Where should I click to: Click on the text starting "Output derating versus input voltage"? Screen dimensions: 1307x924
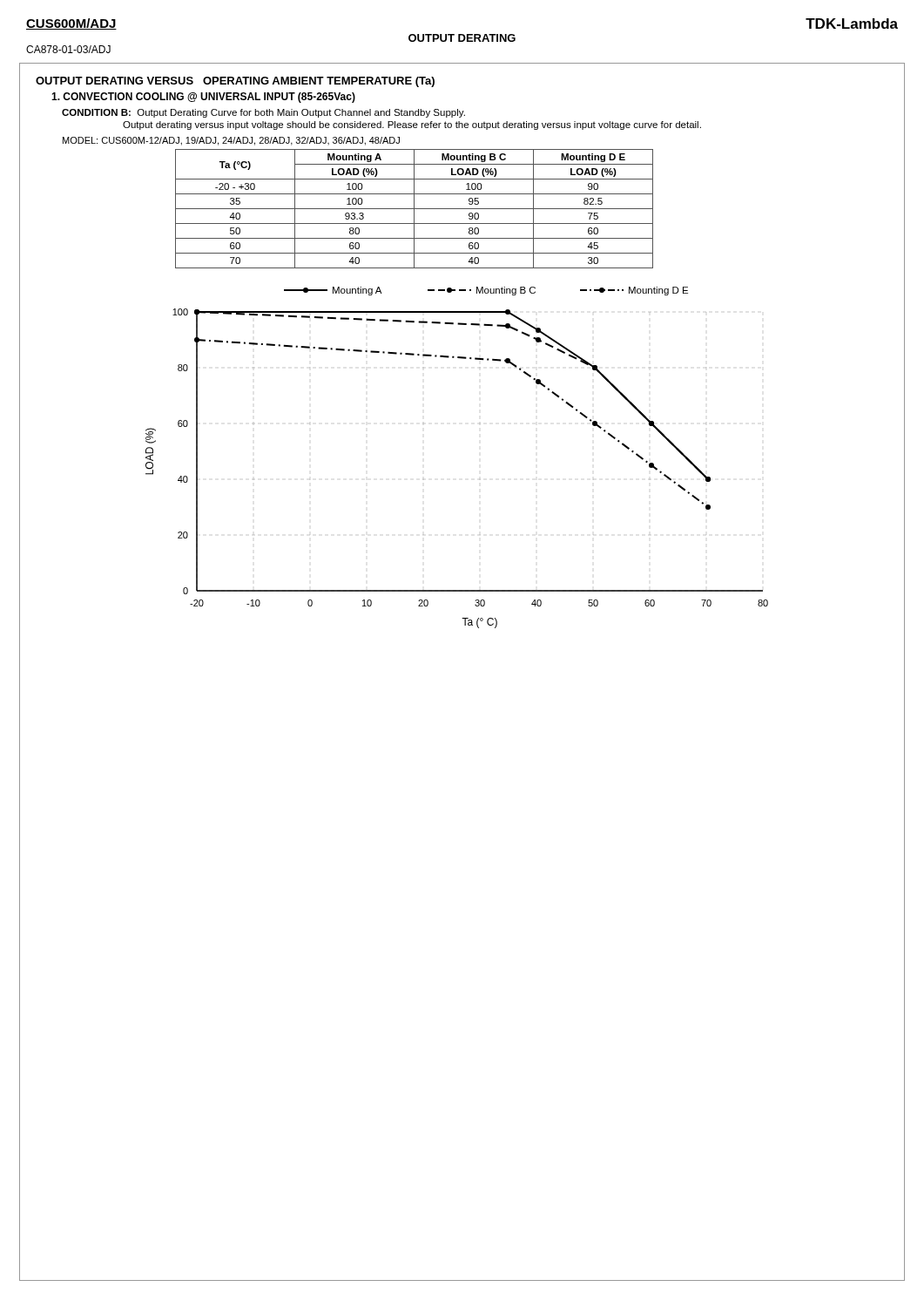(412, 125)
